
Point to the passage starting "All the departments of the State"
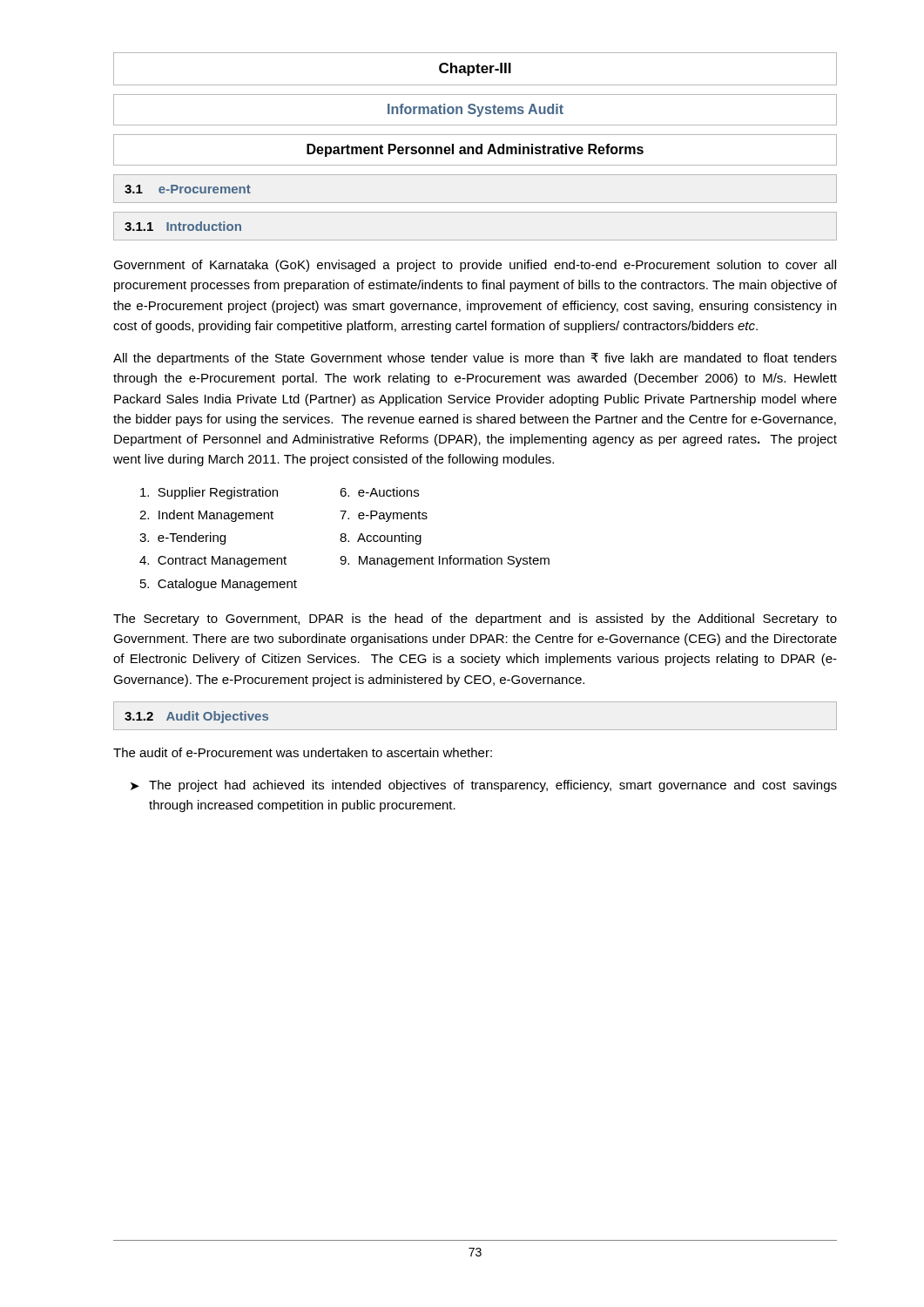475,408
